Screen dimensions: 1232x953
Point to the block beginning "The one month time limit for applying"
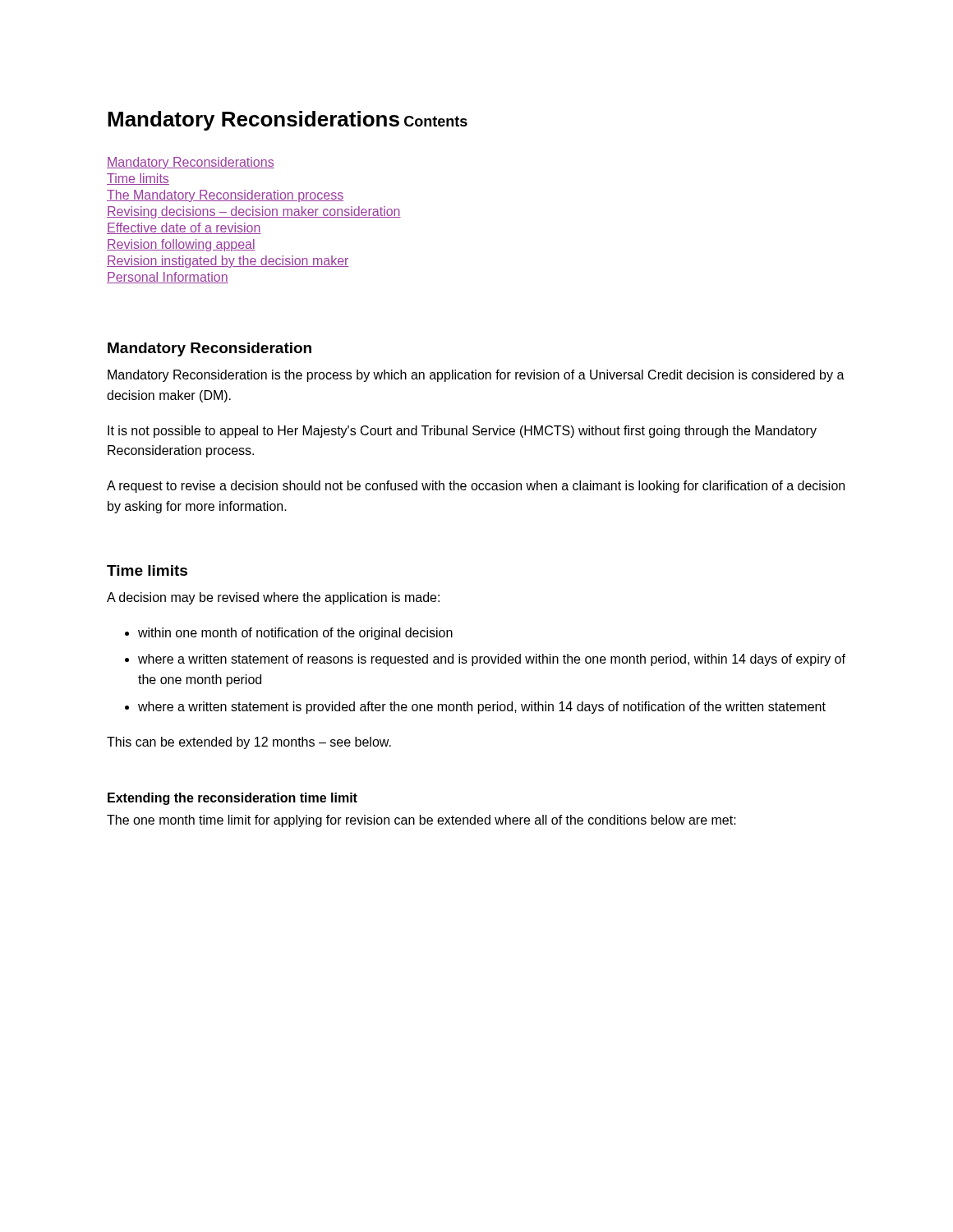(476, 820)
